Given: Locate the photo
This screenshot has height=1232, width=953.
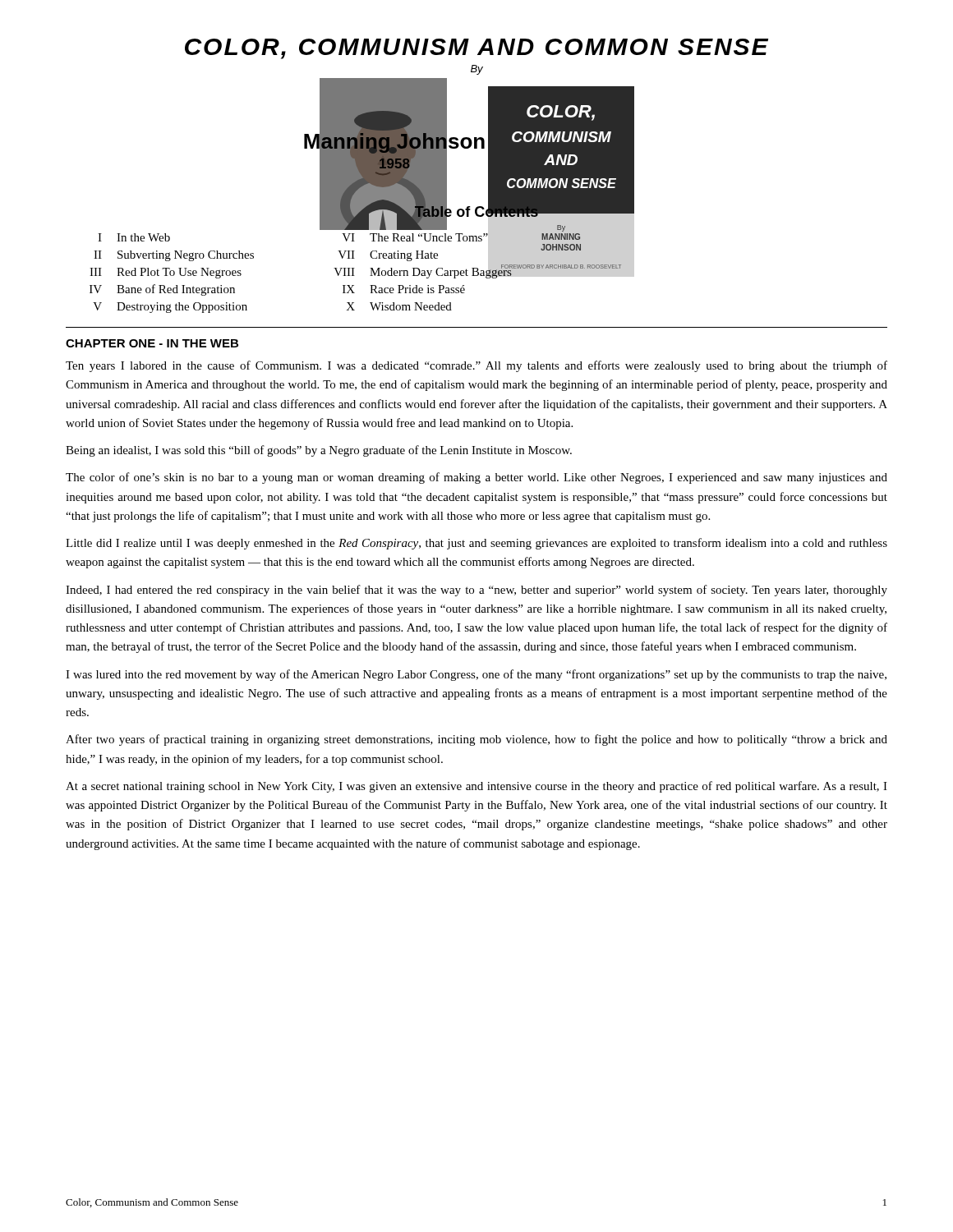Looking at the screenshot, I should pyautogui.click(x=383, y=154).
